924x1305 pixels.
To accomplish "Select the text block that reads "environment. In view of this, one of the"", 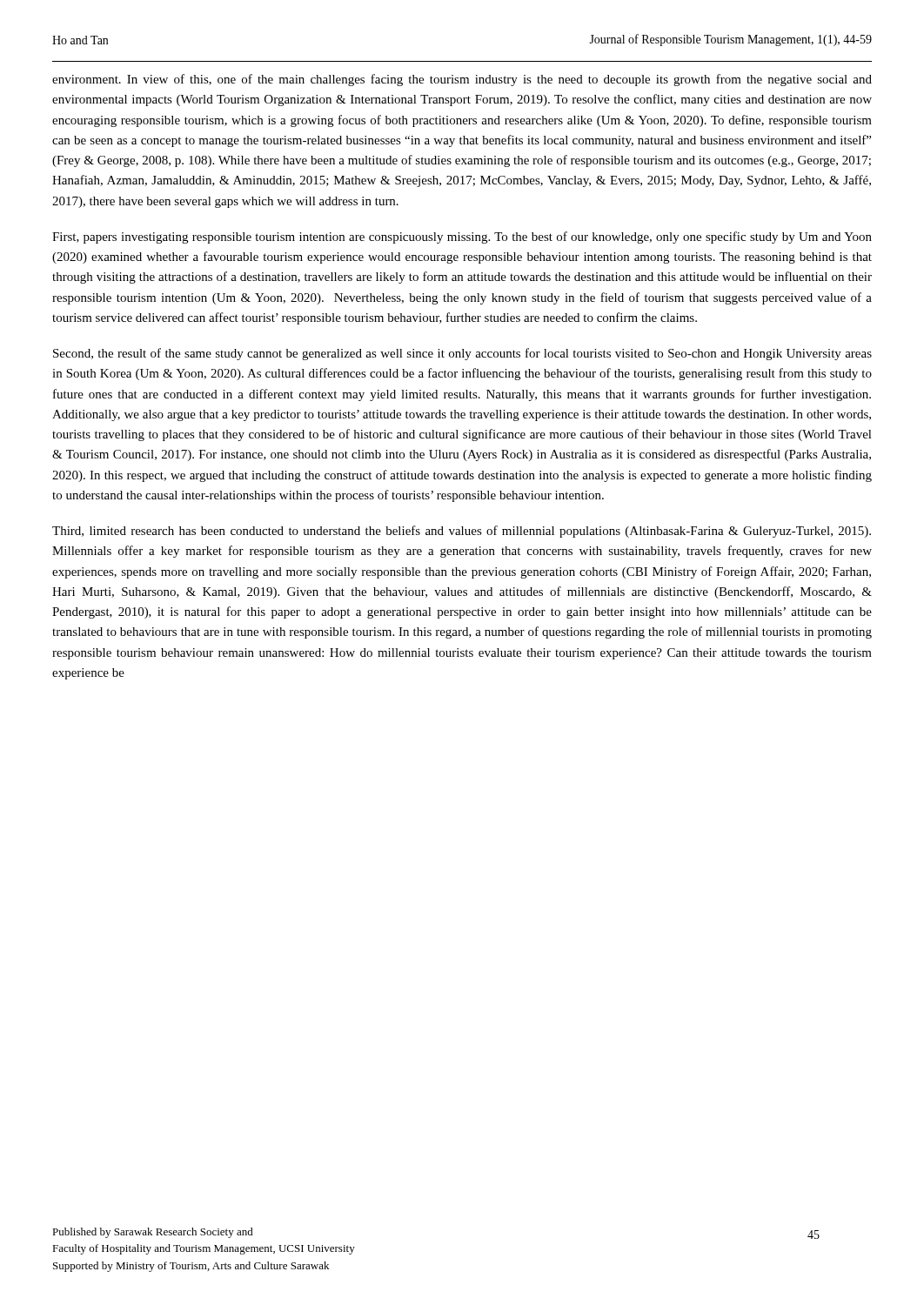I will tap(462, 140).
